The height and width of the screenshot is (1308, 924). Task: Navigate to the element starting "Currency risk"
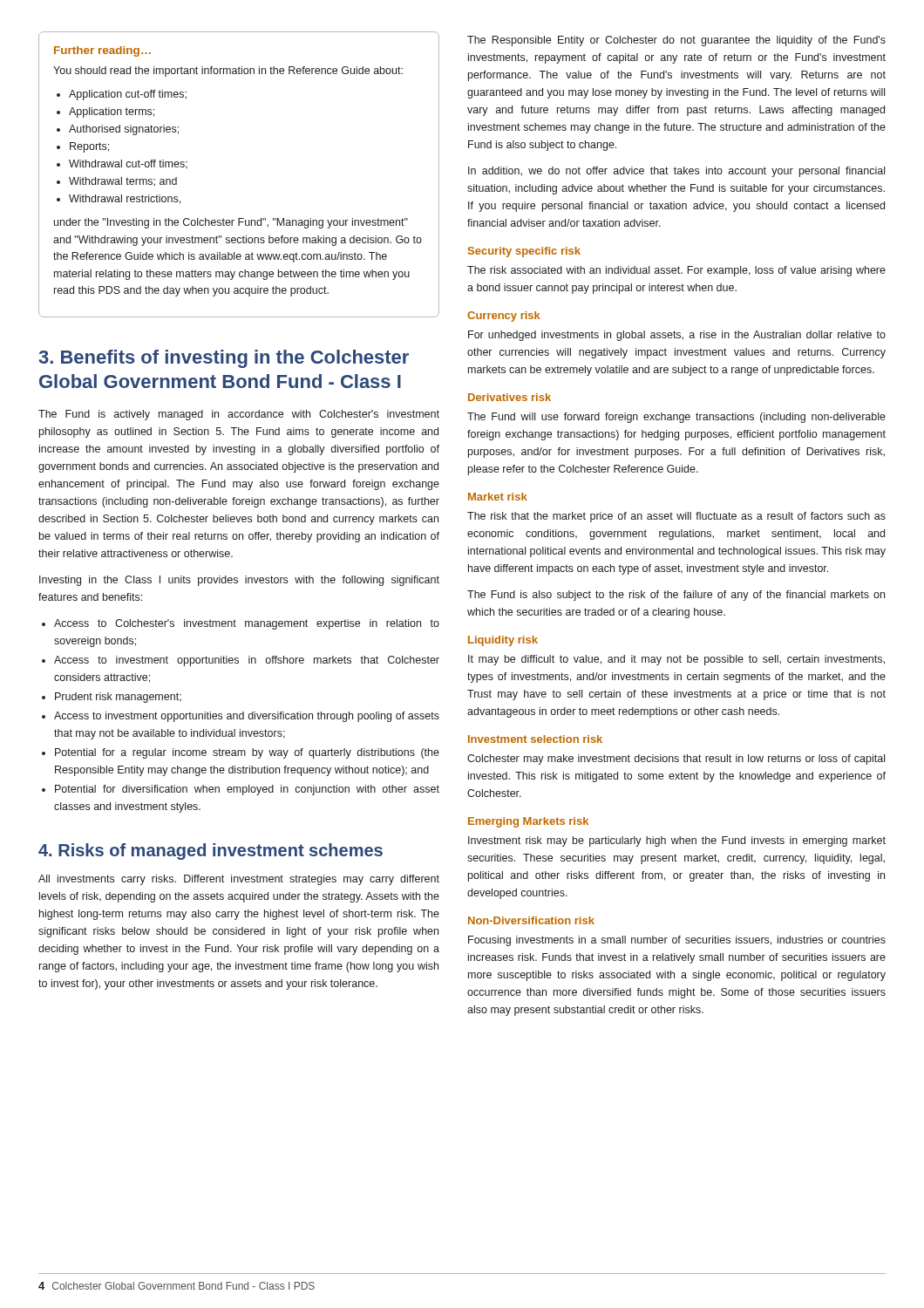[x=504, y=315]
